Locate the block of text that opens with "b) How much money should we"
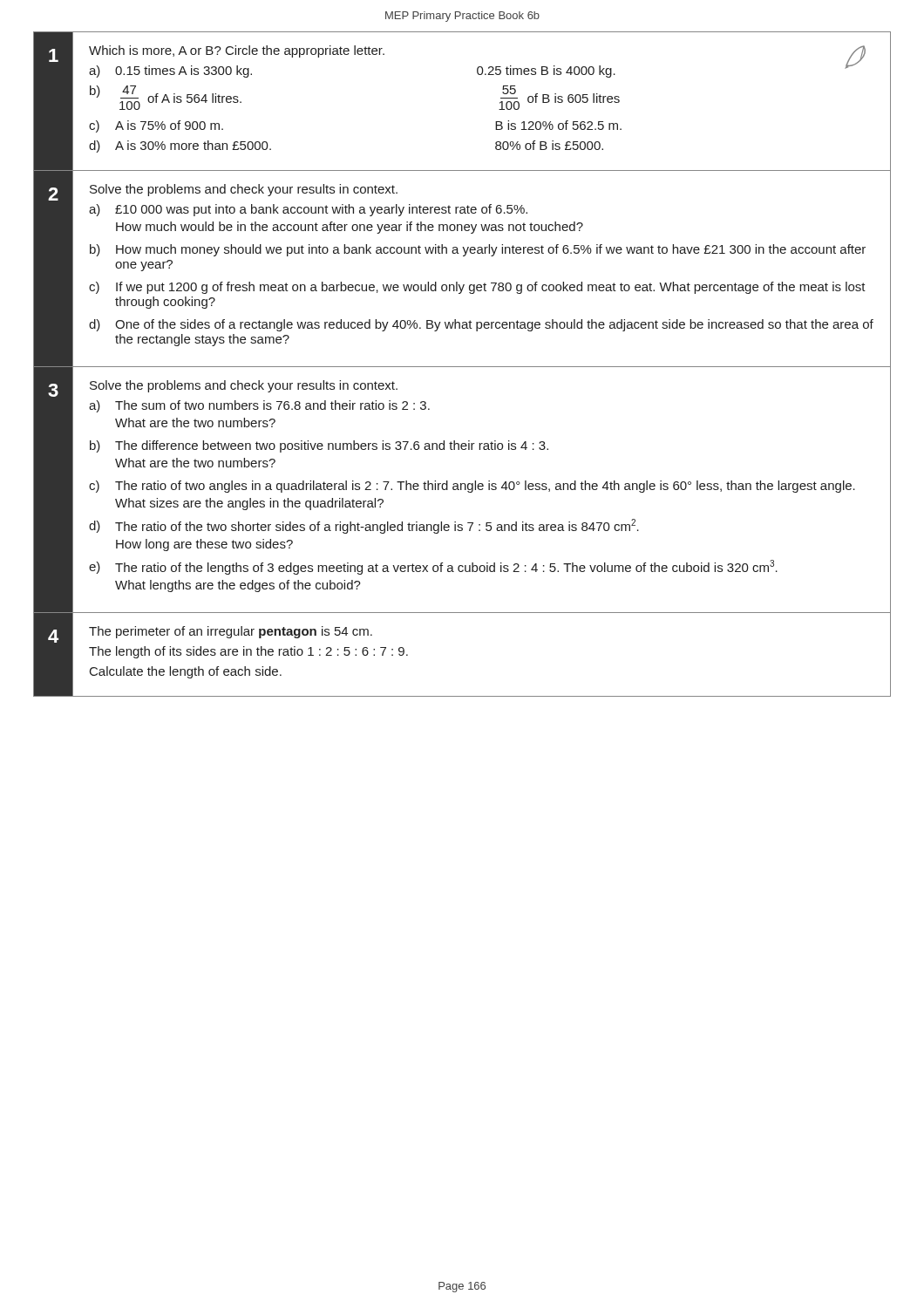Image resolution: width=924 pixels, height=1308 pixels. click(482, 258)
